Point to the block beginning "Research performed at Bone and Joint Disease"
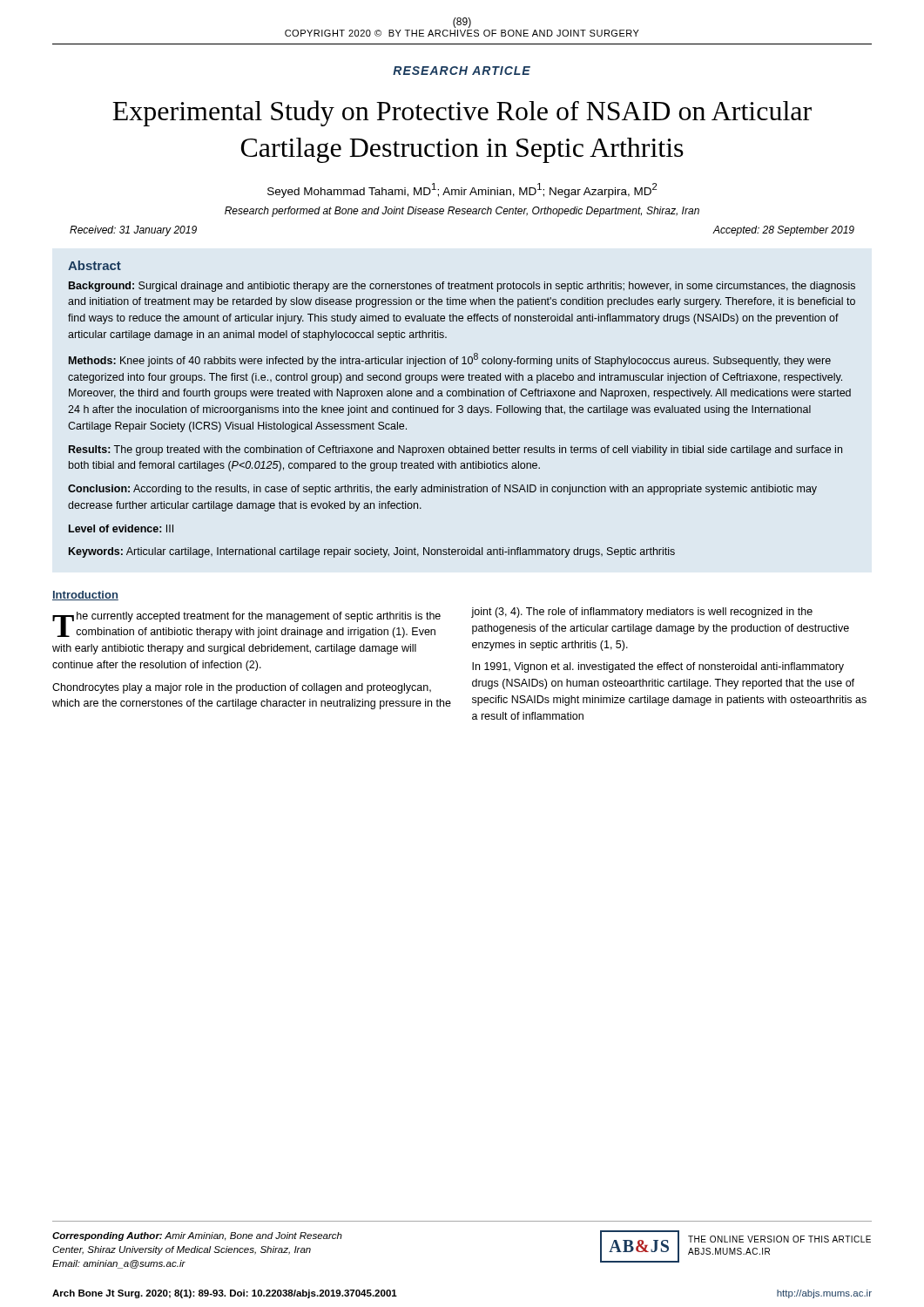The image size is (924, 1307). click(x=462, y=211)
